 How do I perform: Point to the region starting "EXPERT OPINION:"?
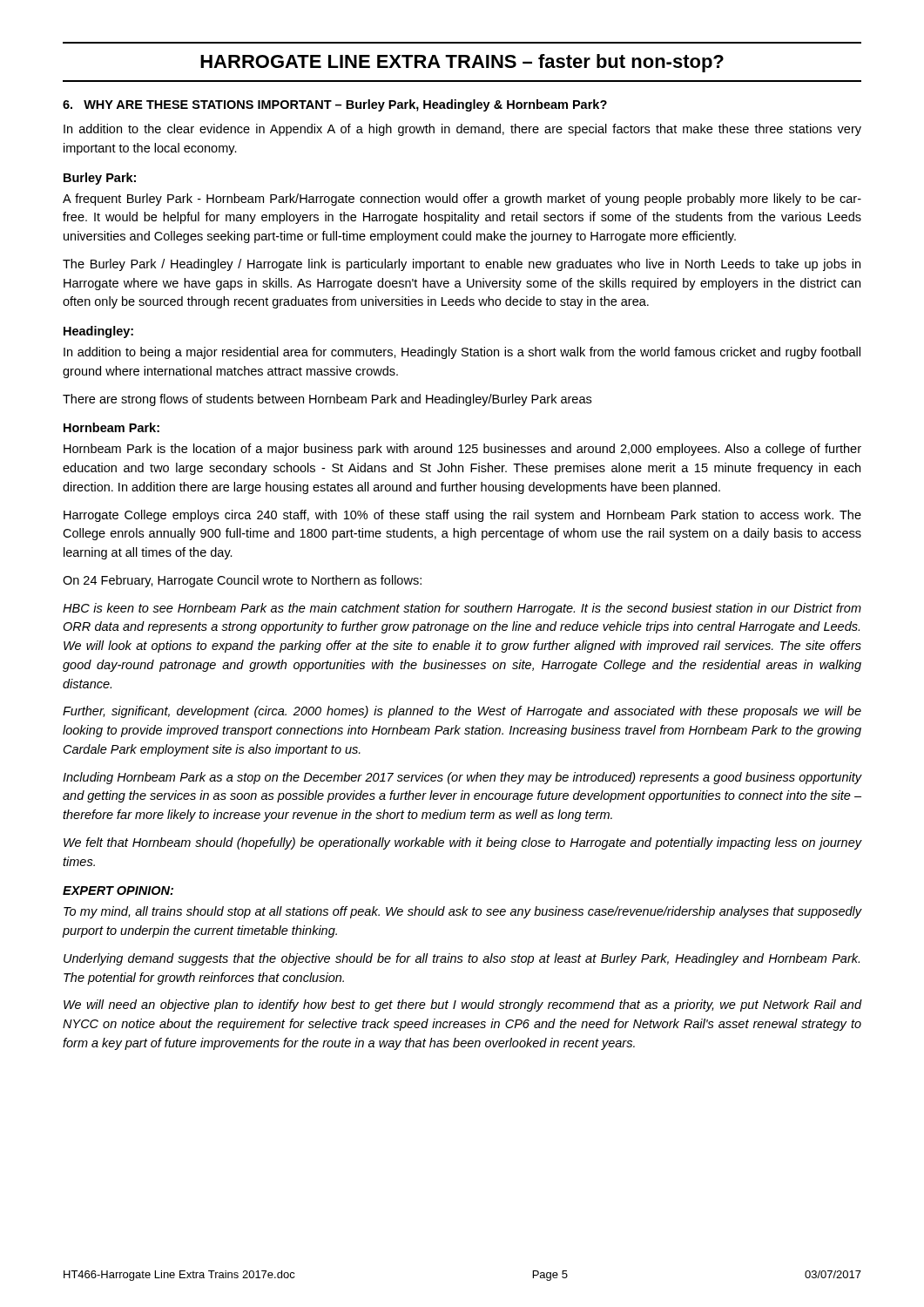coord(118,891)
